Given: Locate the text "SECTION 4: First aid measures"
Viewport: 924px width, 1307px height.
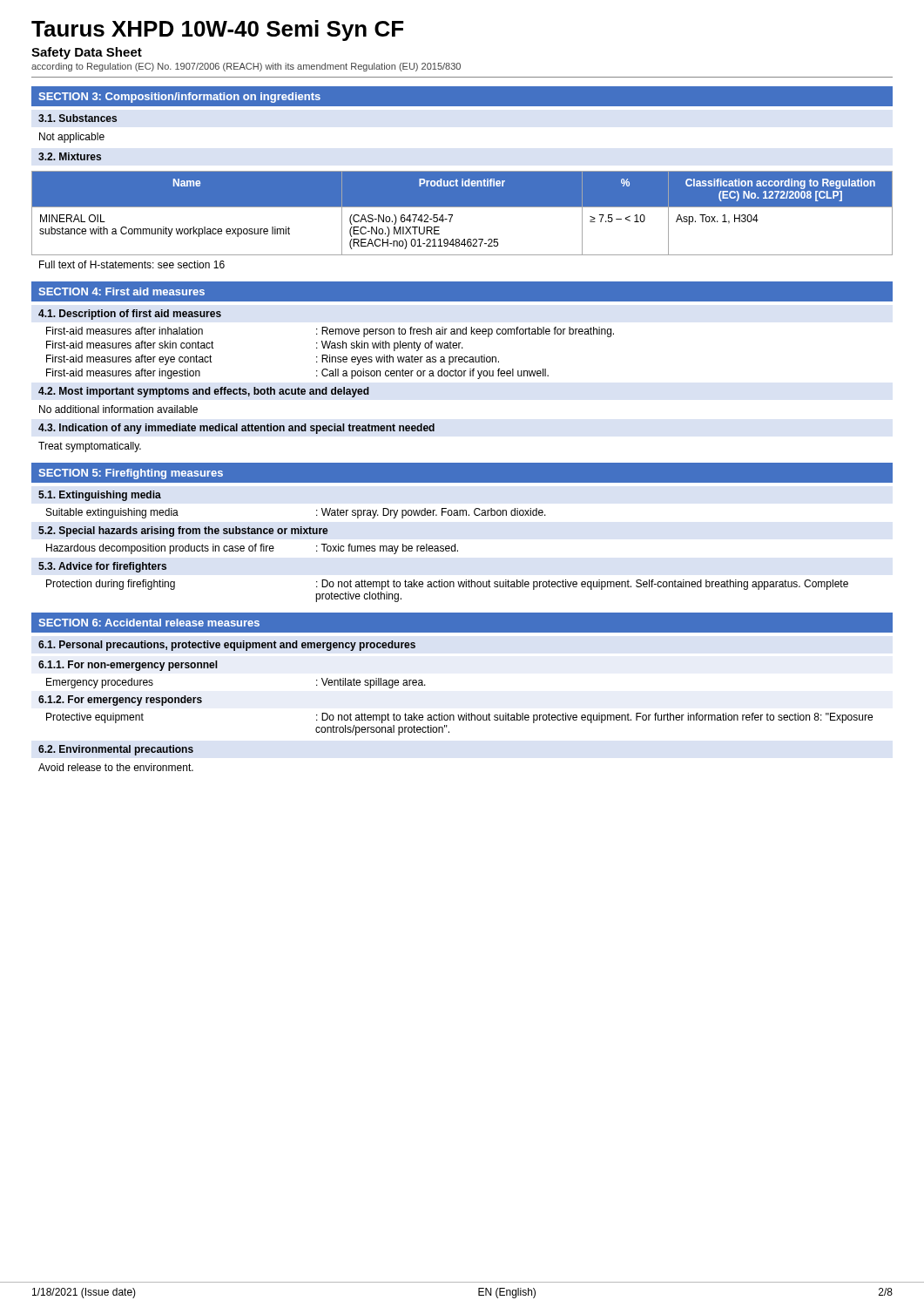Looking at the screenshot, I should click(x=122, y=291).
